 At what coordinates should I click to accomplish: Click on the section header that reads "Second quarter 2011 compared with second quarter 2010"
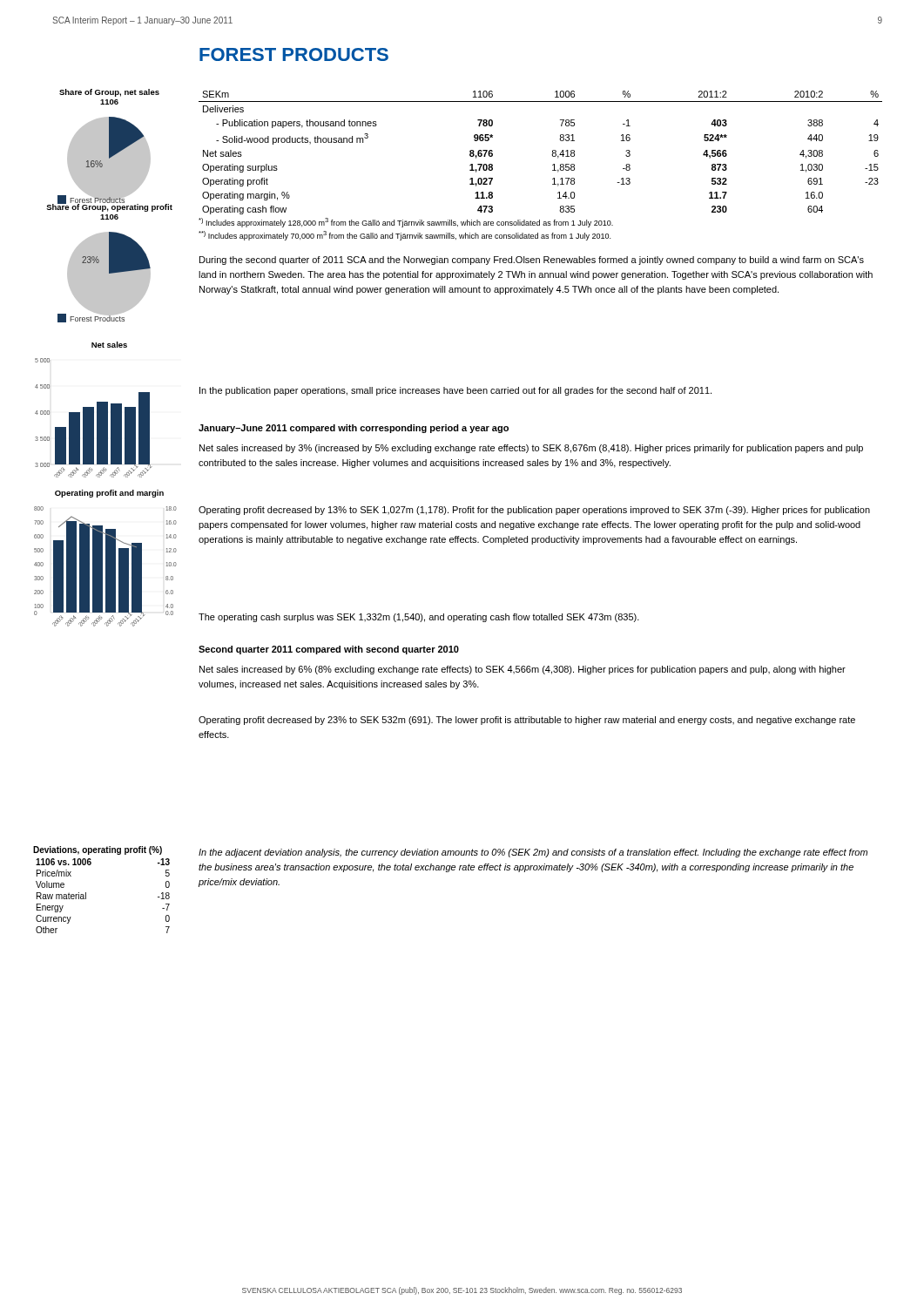pyautogui.click(x=329, y=649)
